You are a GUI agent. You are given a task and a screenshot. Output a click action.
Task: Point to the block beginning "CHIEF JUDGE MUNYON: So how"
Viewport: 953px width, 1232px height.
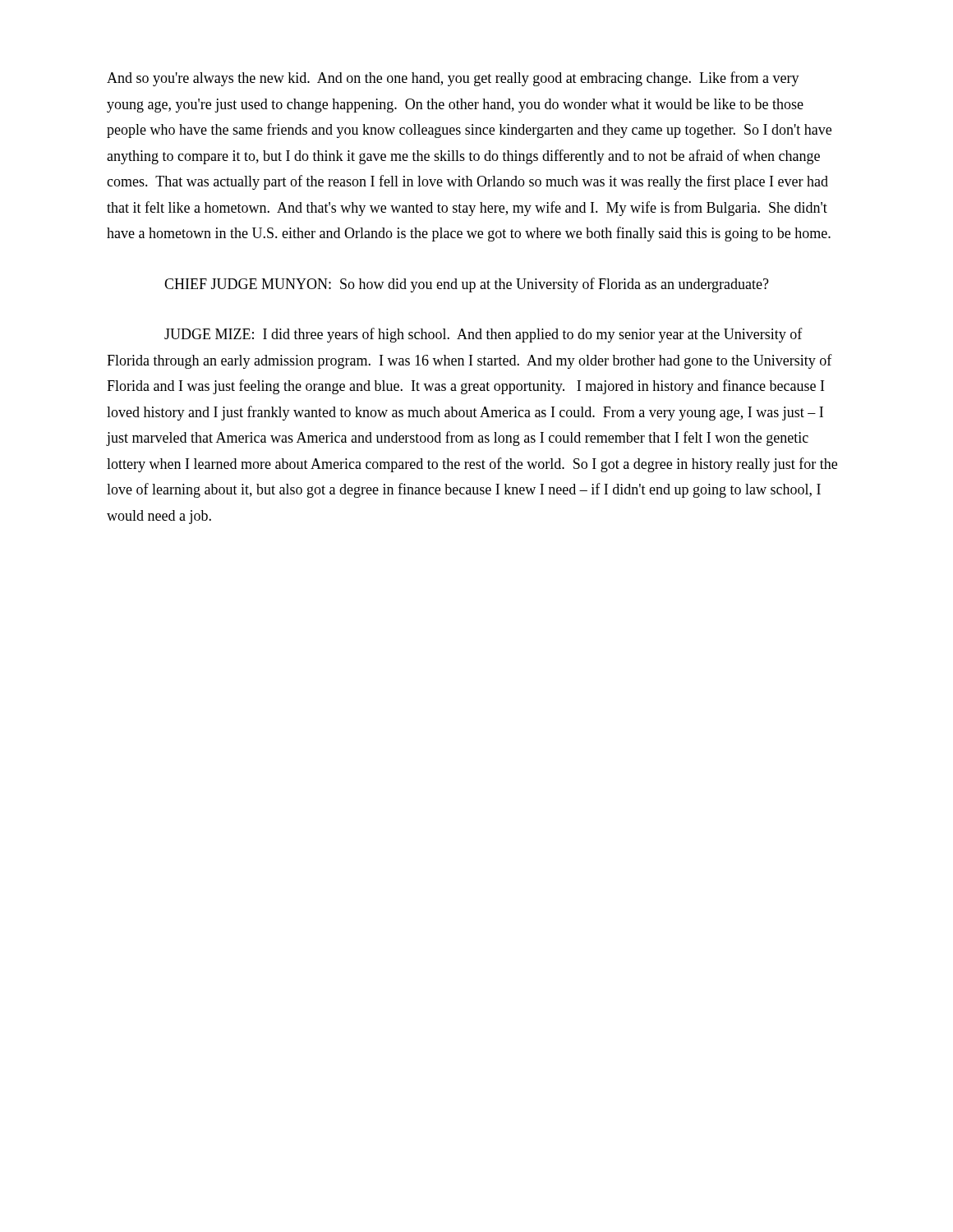coord(467,284)
